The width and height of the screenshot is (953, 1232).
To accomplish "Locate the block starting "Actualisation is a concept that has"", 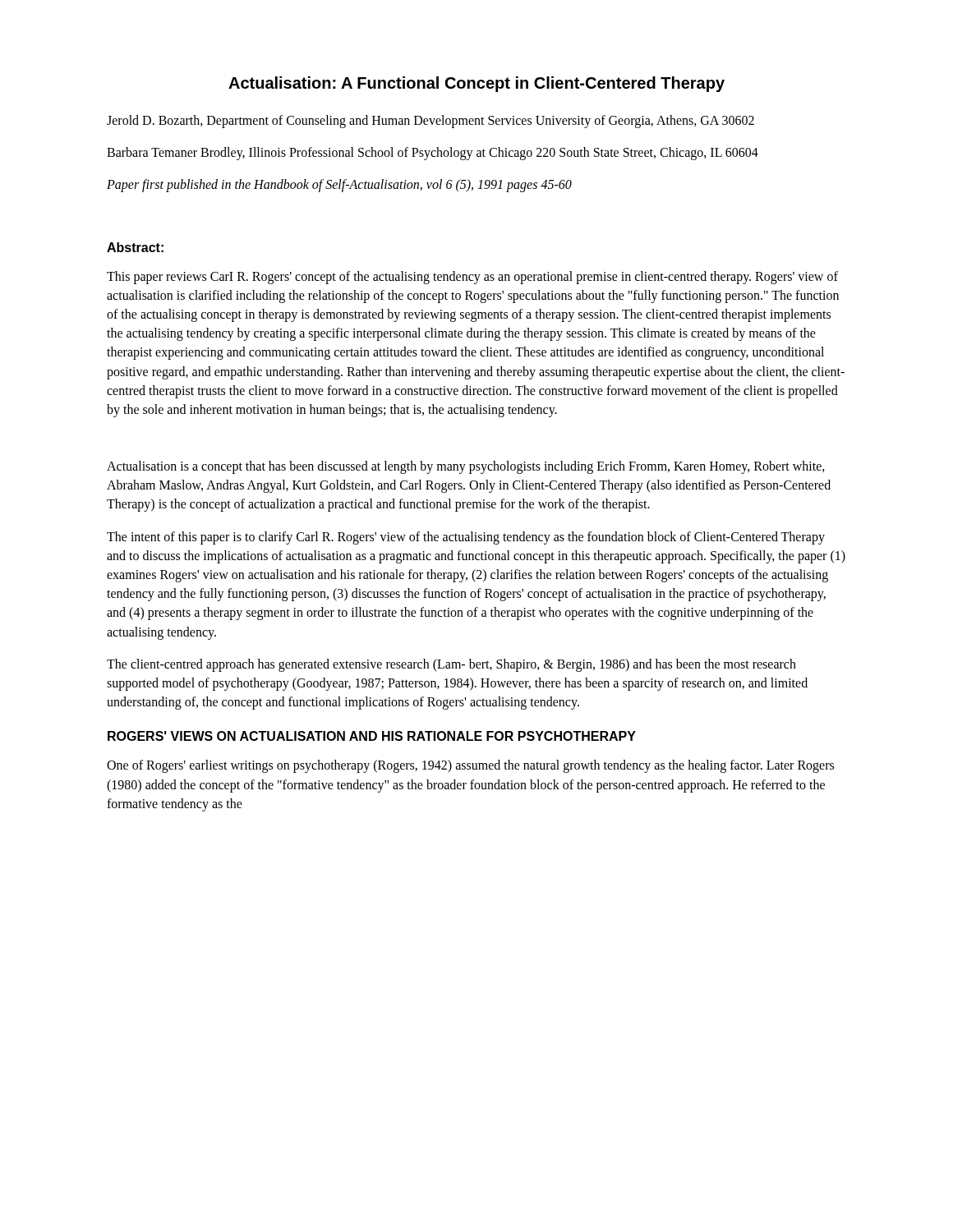I will click(469, 485).
